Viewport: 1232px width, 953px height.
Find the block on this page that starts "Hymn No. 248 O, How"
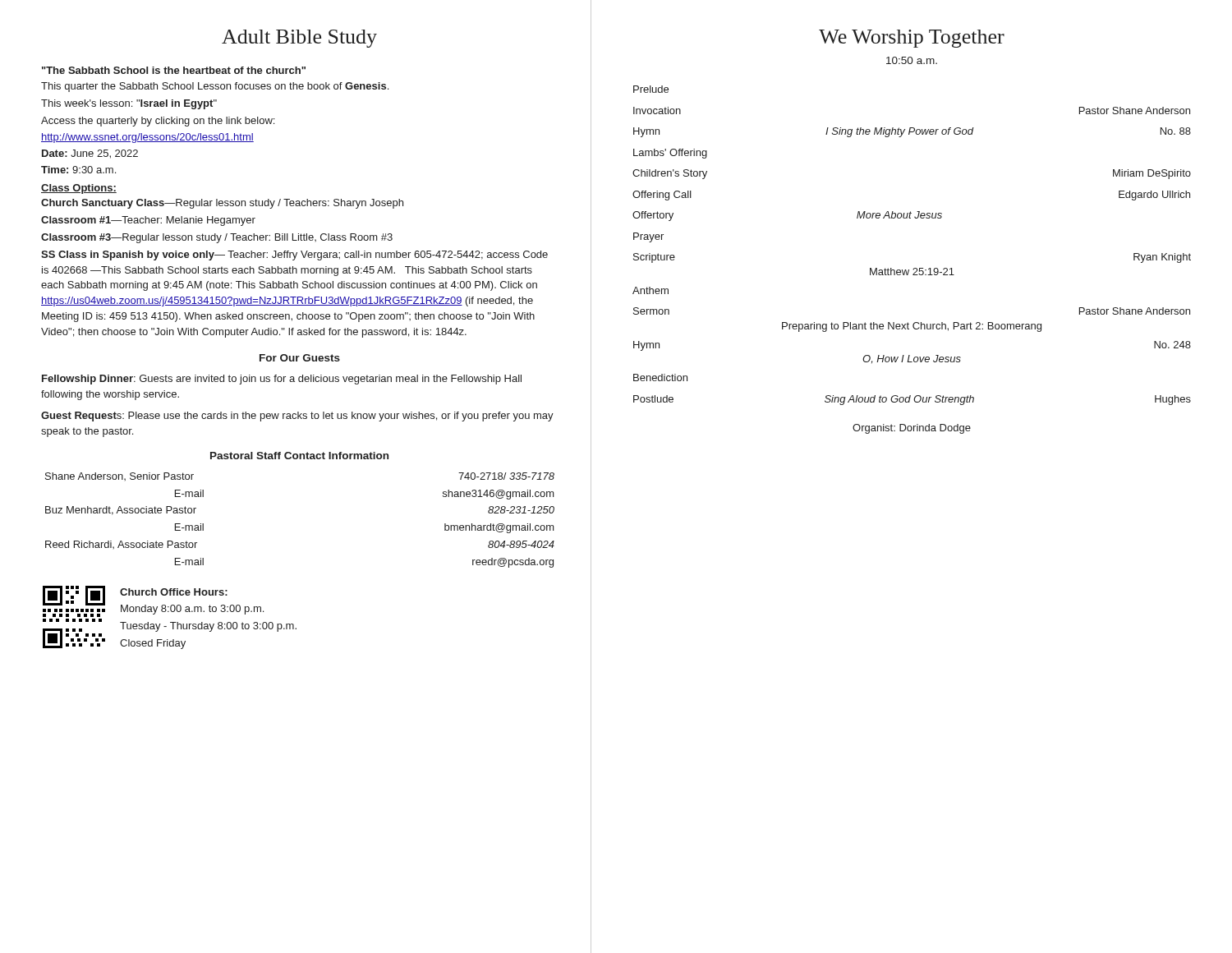(x=912, y=351)
